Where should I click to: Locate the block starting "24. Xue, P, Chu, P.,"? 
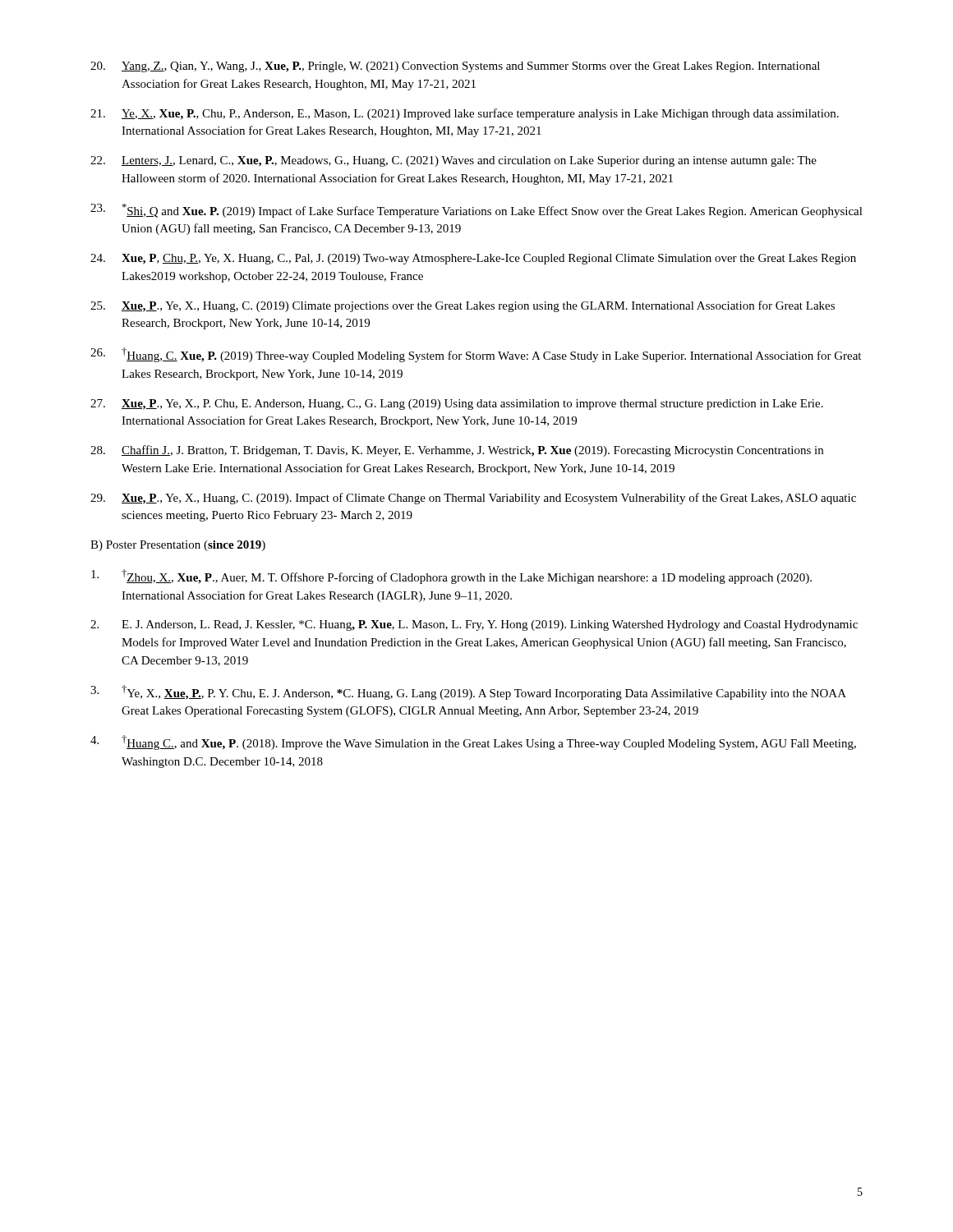pyautogui.click(x=476, y=268)
